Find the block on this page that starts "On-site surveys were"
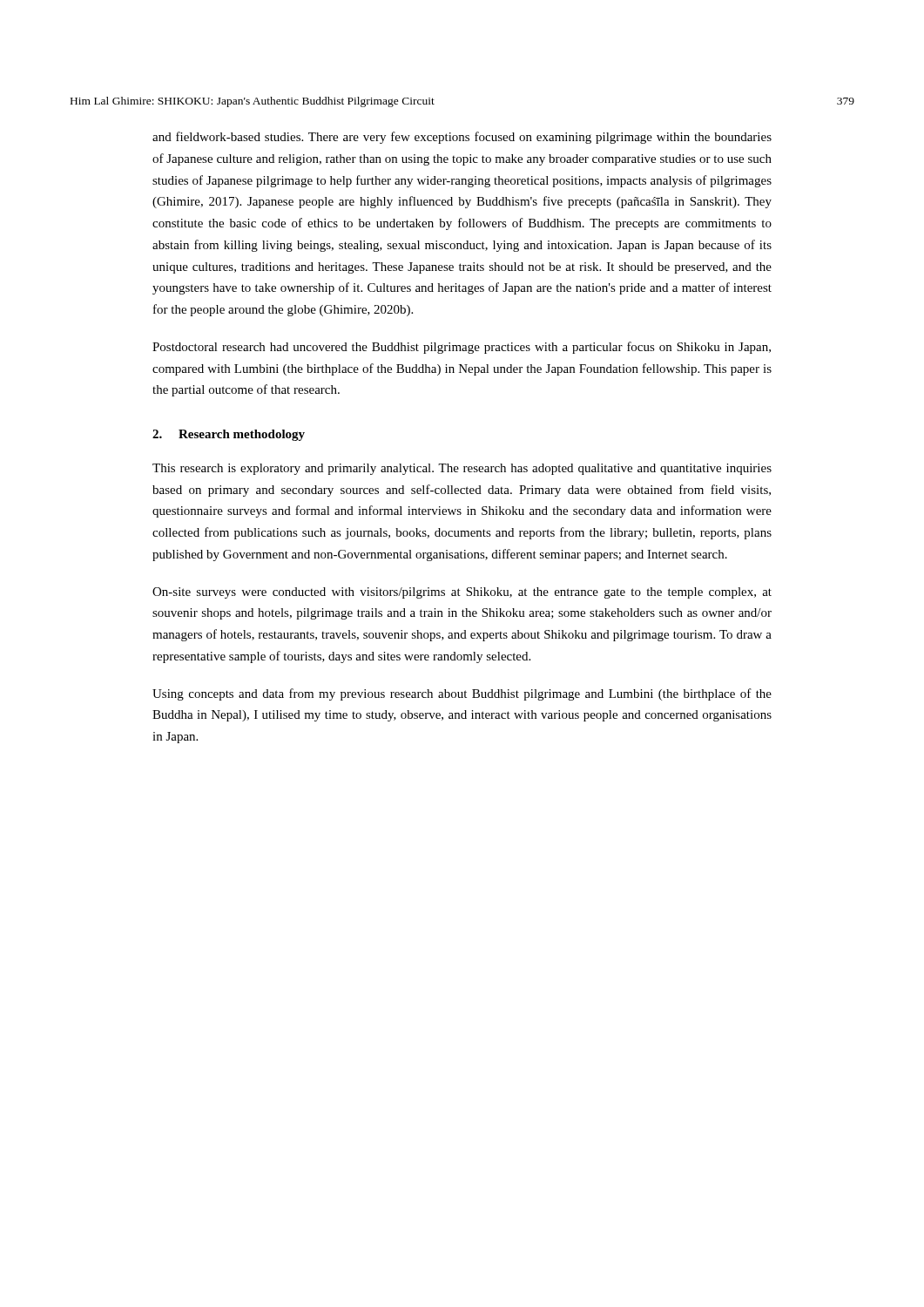The image size is (924, 1307). 462,624
